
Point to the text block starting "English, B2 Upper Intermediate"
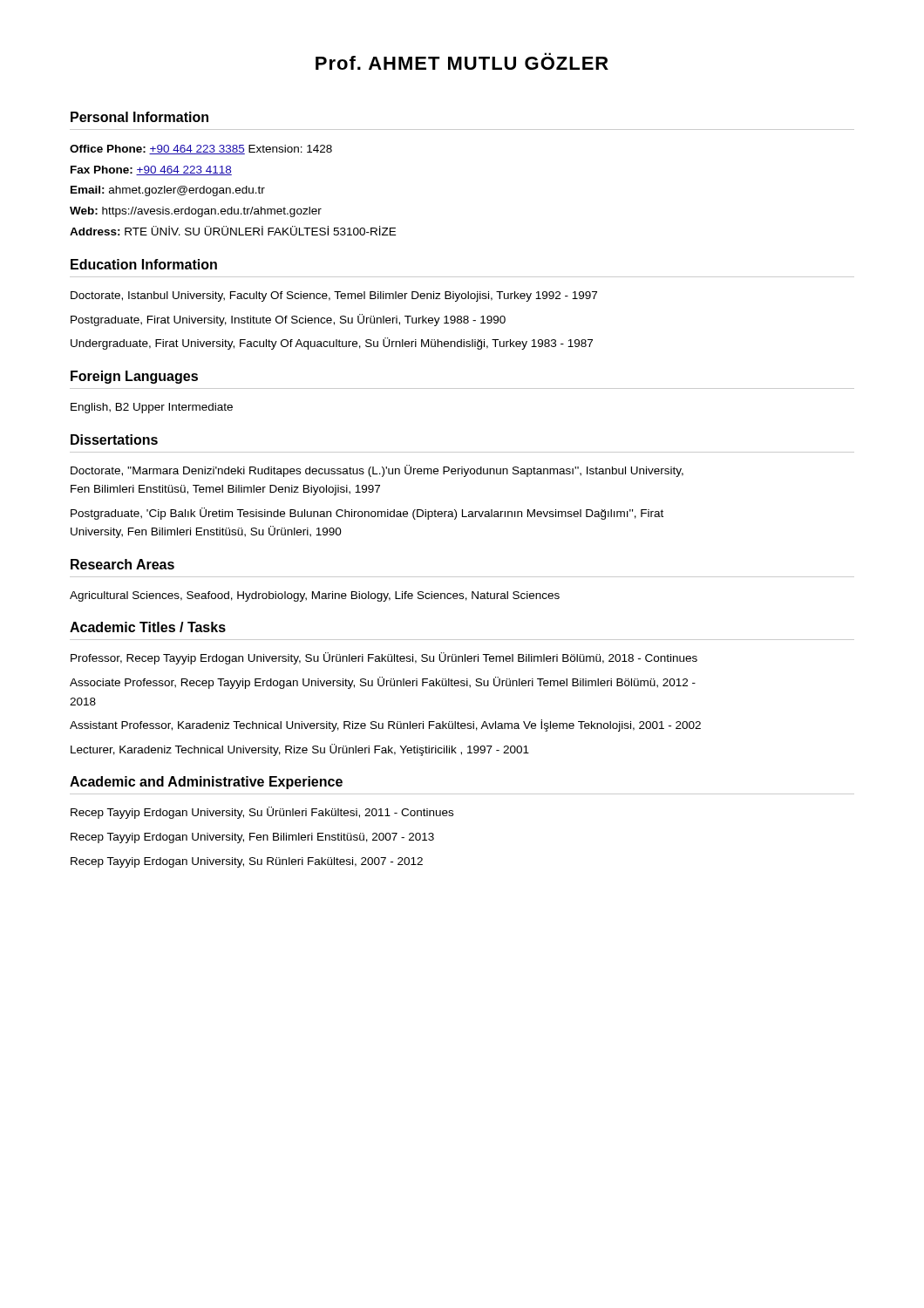(x=152, y=408)
